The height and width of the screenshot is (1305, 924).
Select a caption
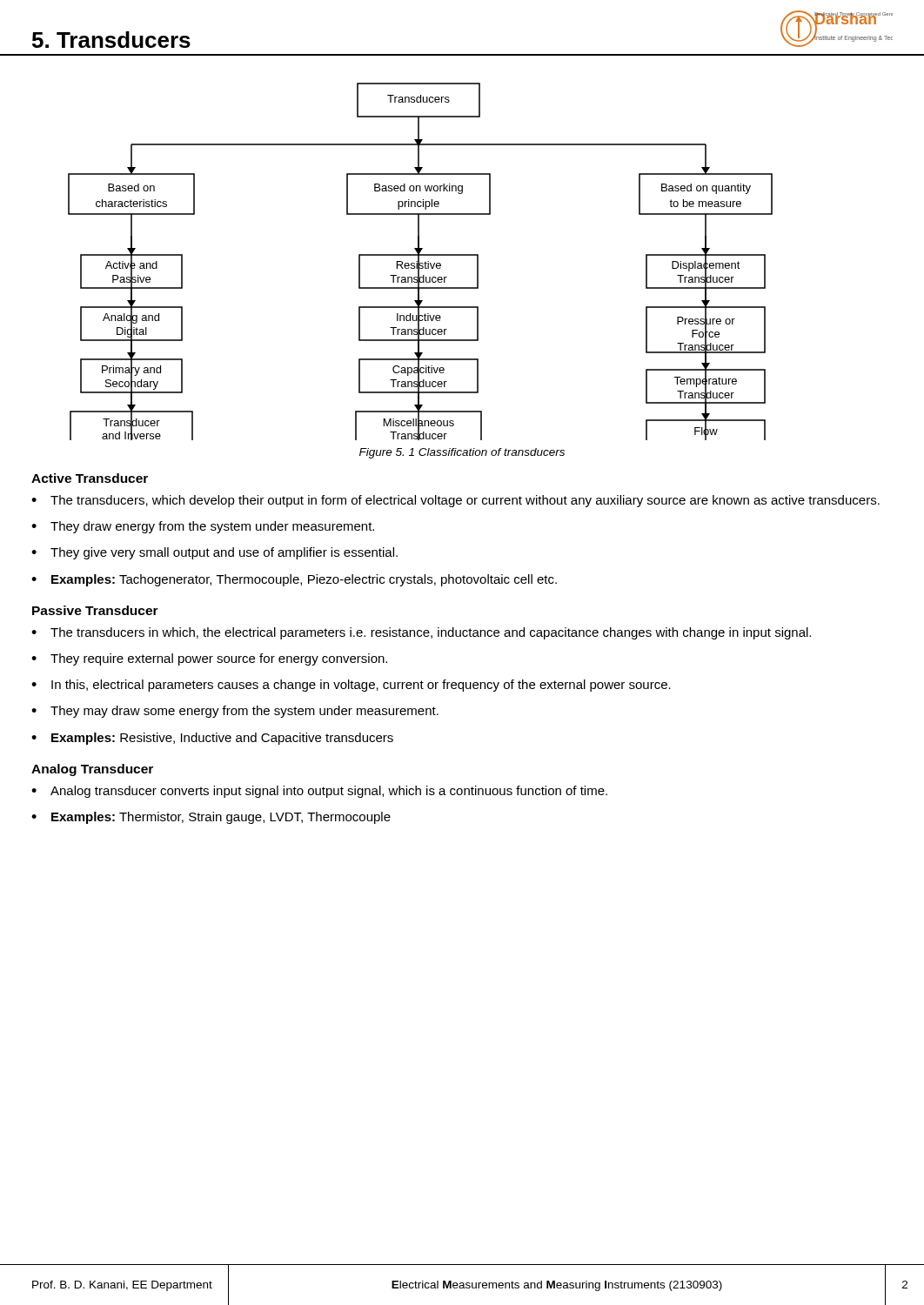click(x=462, y=452)
